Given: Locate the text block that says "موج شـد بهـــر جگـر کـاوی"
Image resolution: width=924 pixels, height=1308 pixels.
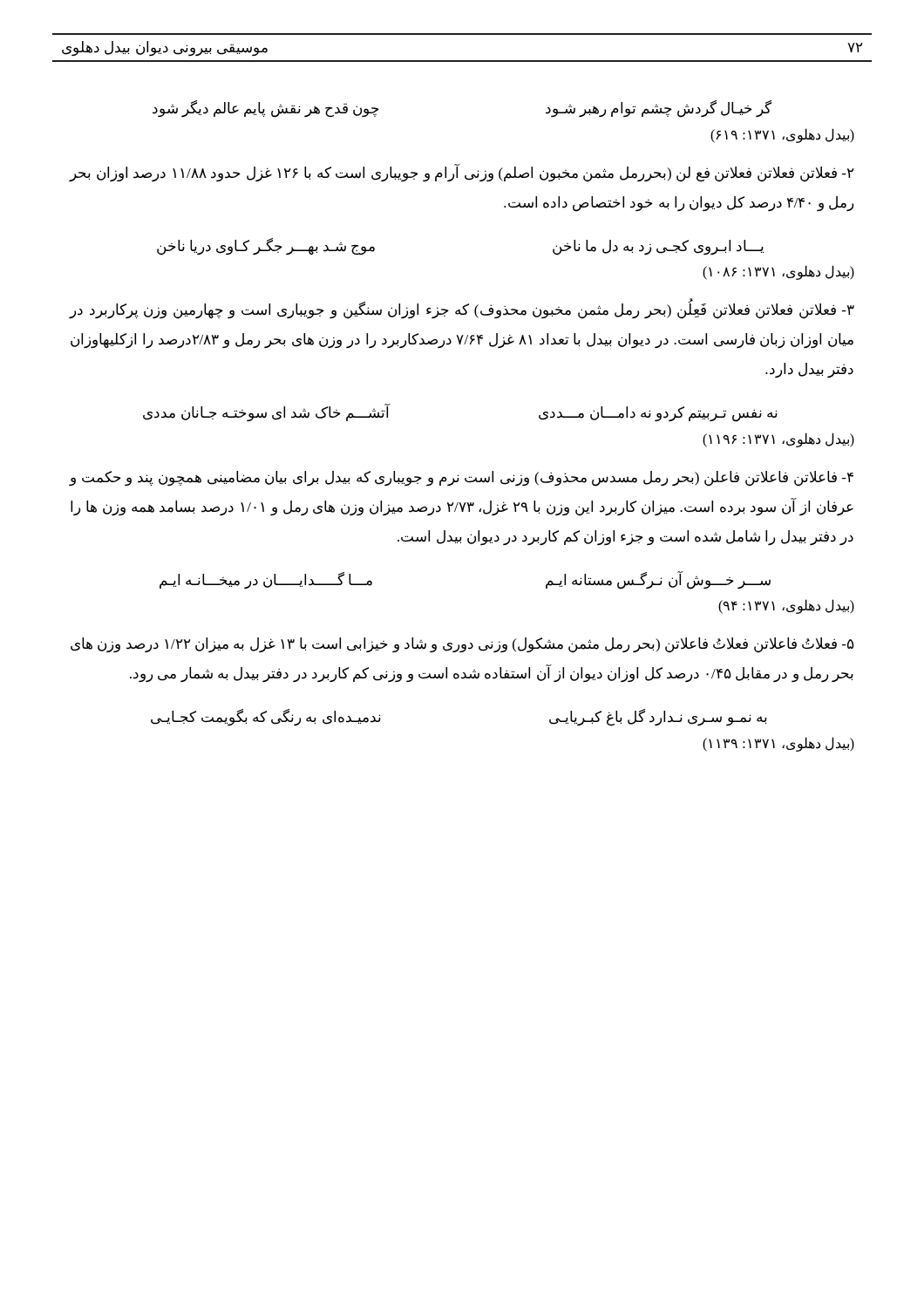Looking at the screenshot, I should [644, 247].
